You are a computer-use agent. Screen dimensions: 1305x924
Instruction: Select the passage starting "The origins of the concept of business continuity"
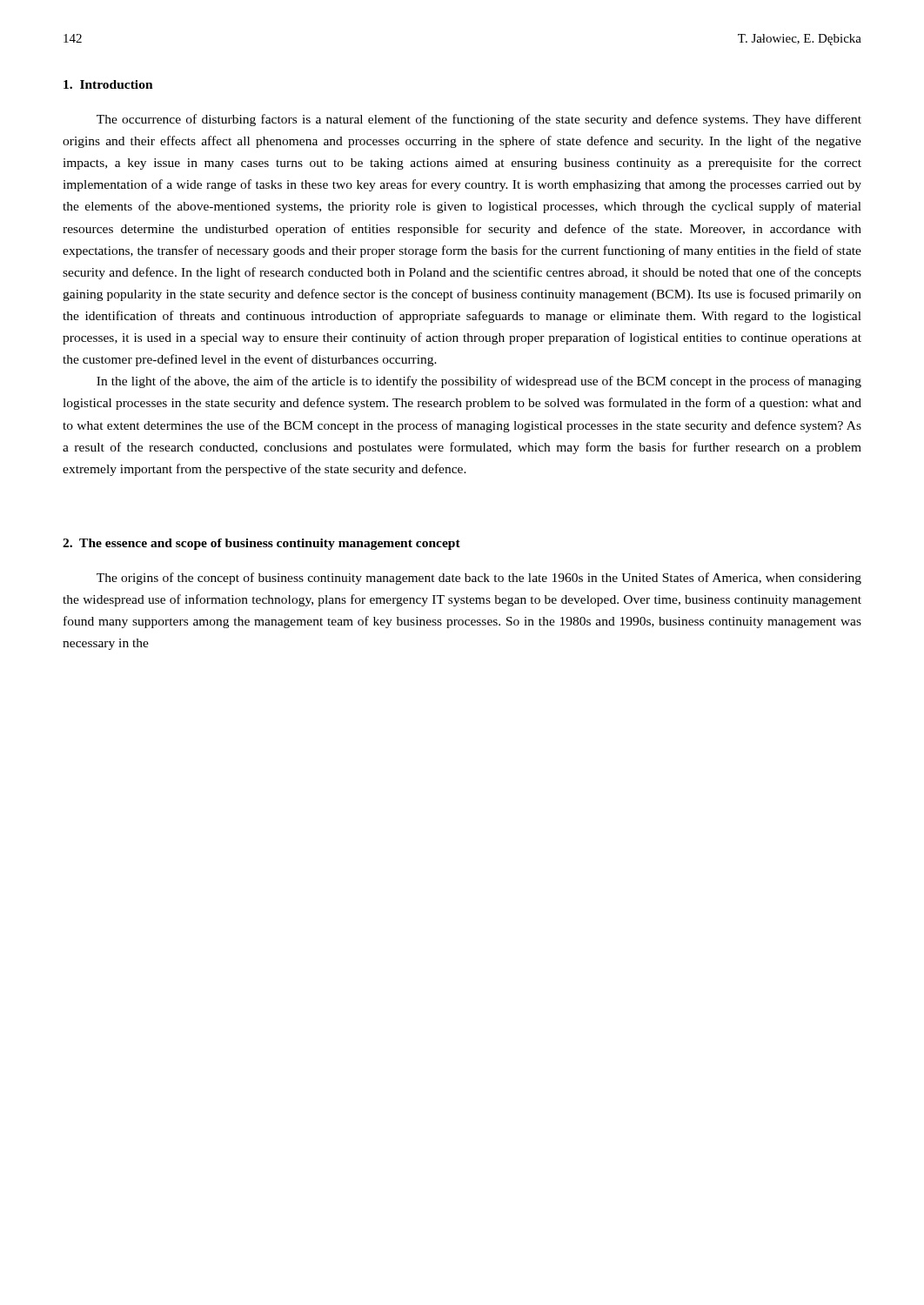click(462, 610)
